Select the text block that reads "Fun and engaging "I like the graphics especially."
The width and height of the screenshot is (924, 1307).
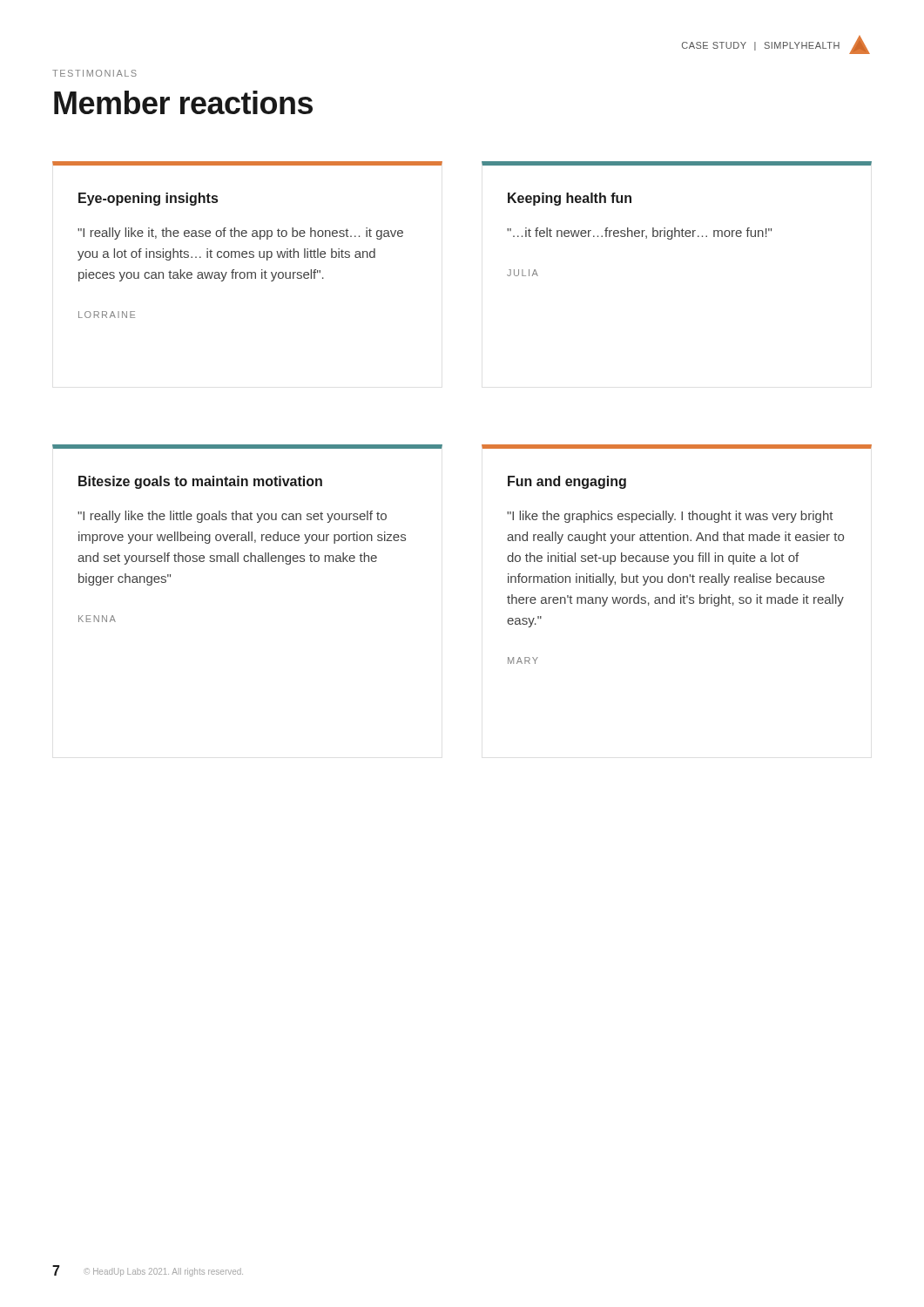click(x=677, y=569)
